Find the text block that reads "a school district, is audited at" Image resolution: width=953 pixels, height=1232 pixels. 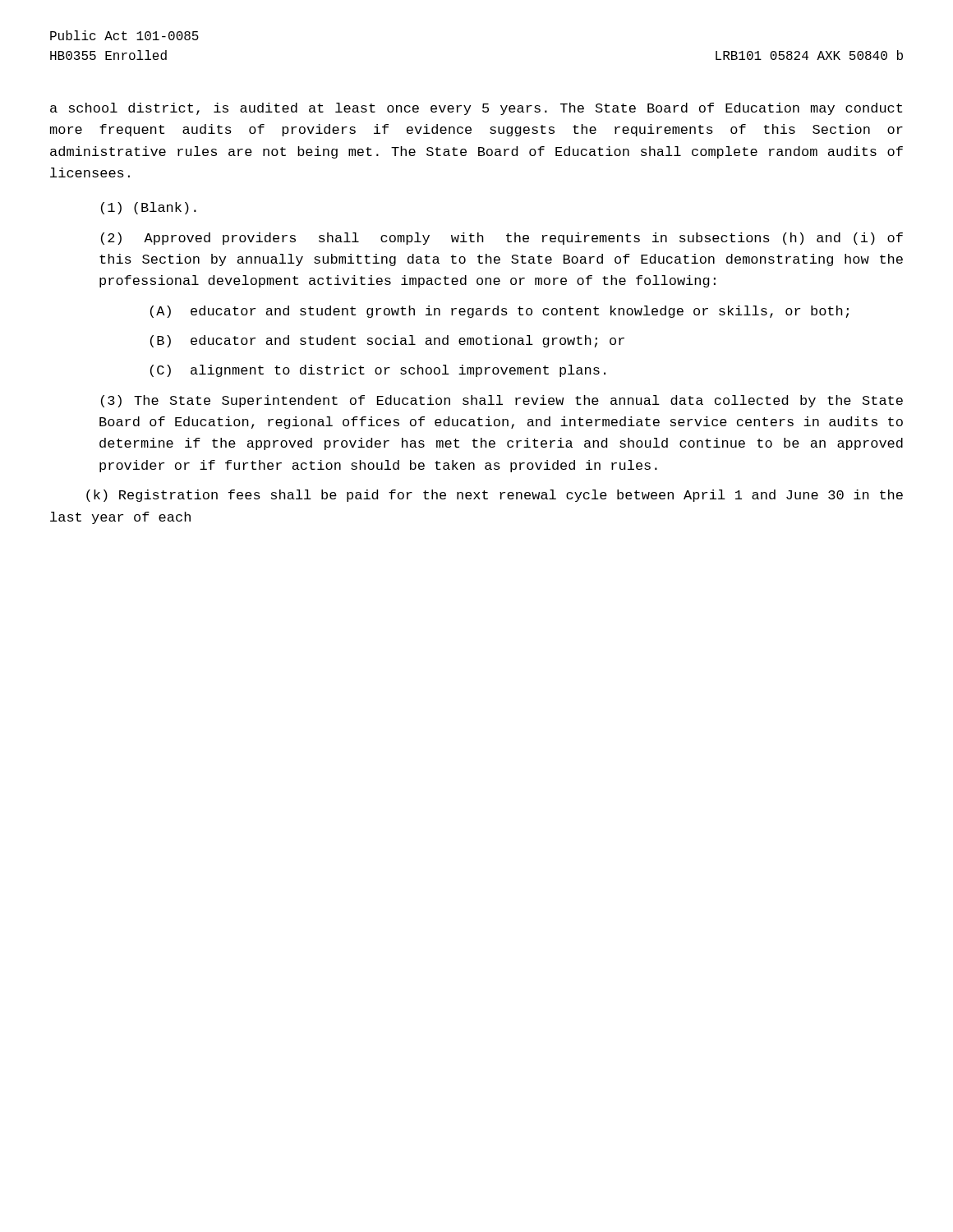476,141
